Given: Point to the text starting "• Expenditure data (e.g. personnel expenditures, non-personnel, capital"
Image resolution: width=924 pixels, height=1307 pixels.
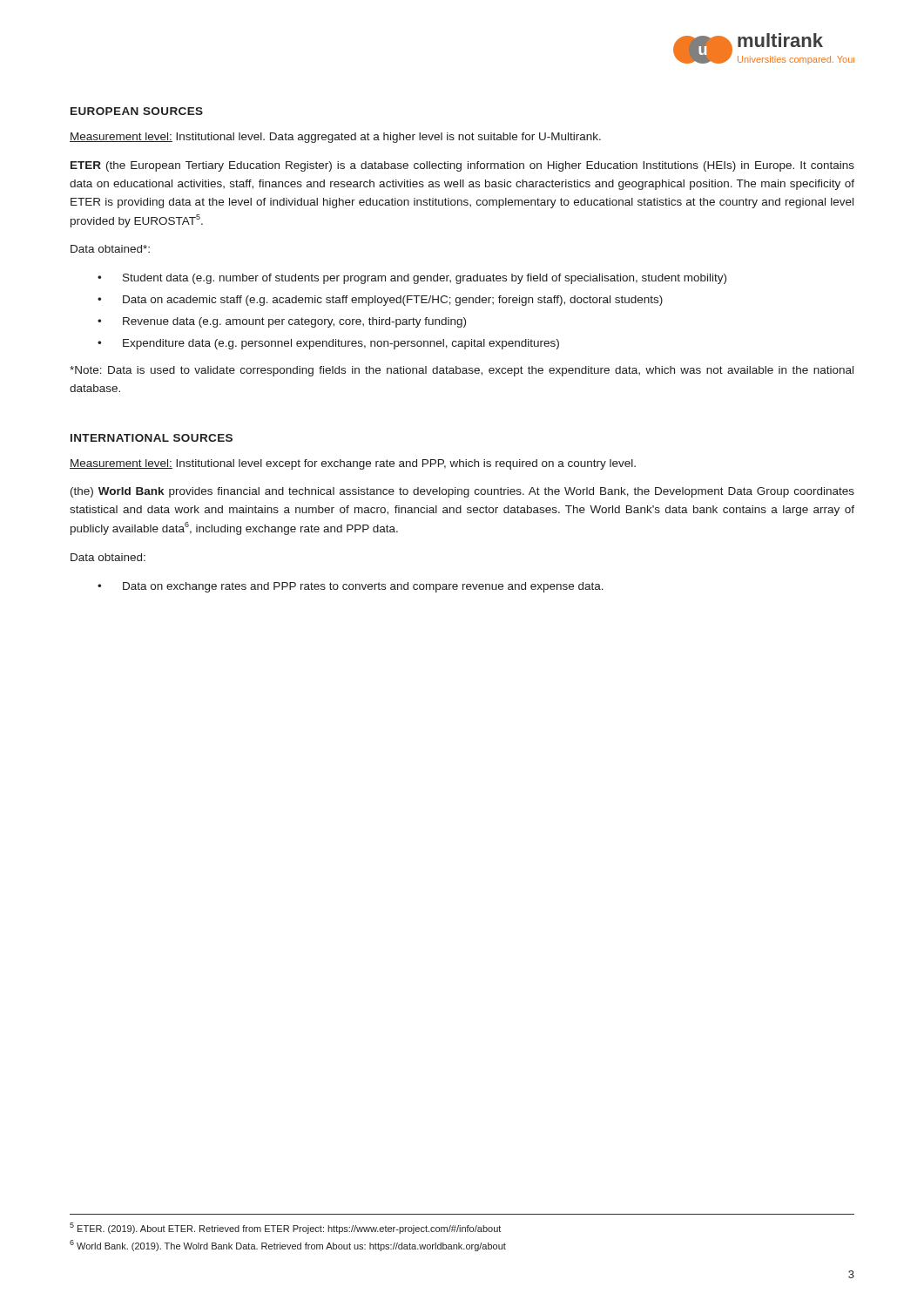Looking at the screenshot, I should pos(329,344).
